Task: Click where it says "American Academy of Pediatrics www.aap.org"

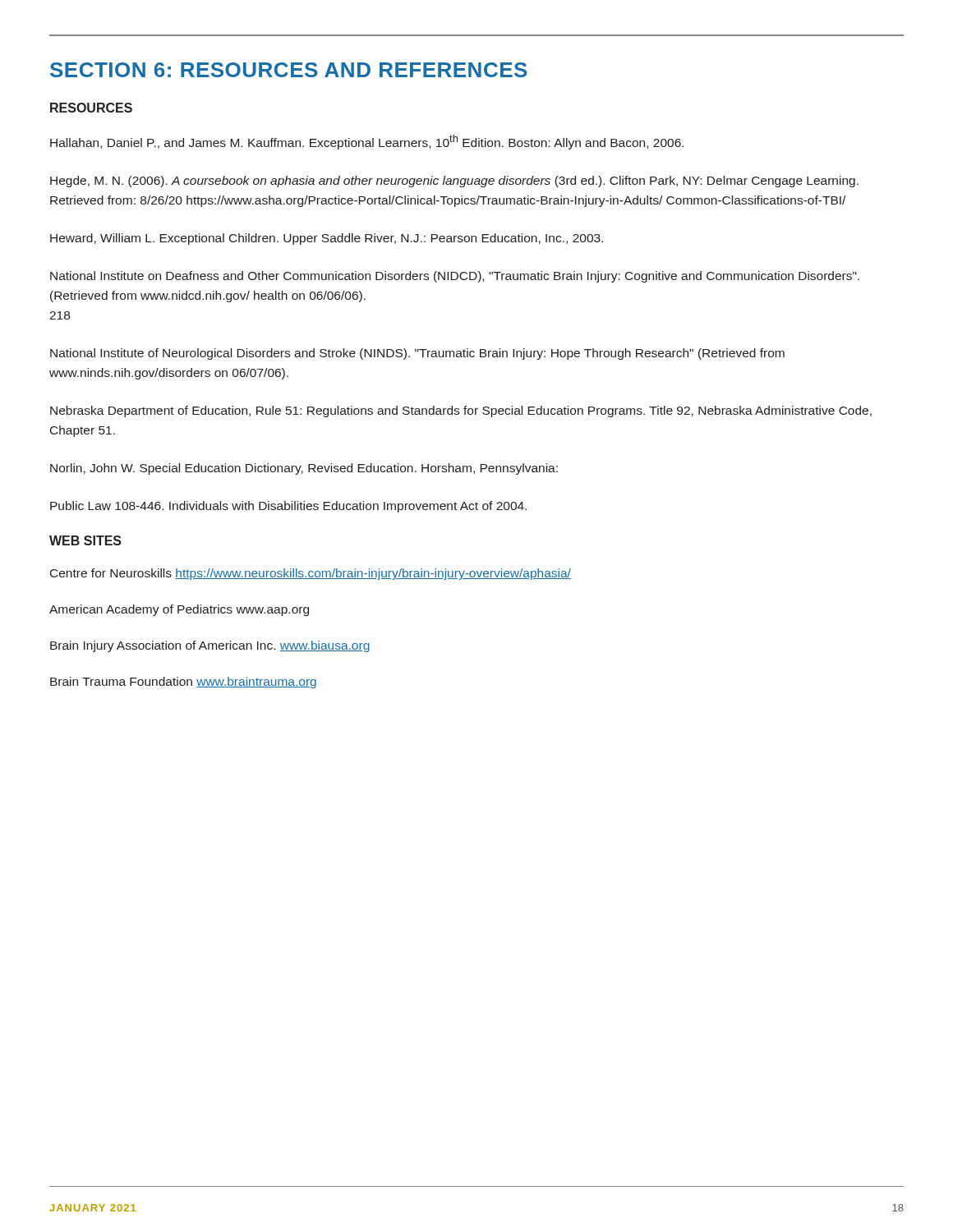Action: click(179, 610)
